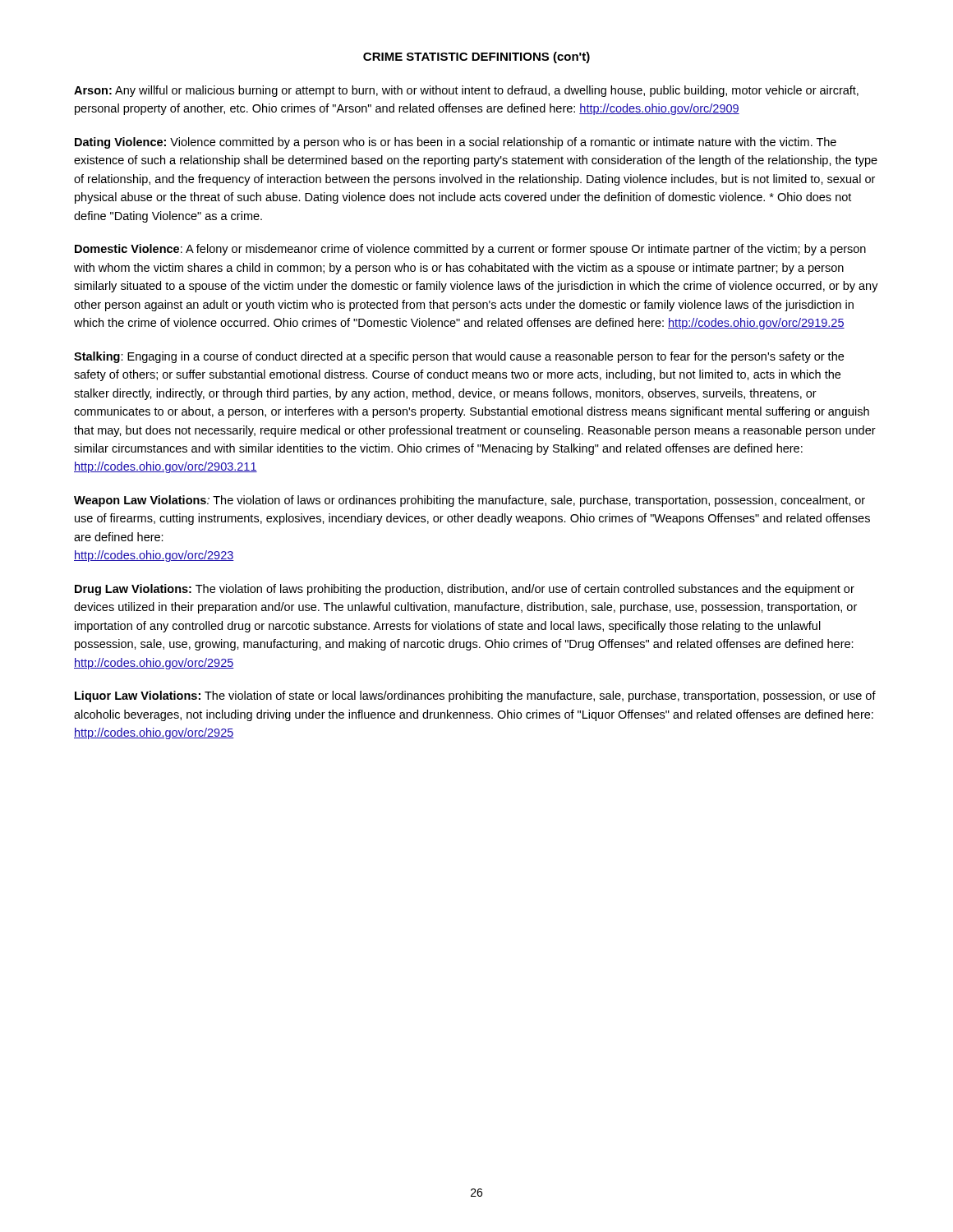Screen dimensions: 1232x953
Task: Click on the block starting "Drug Law Violations: The"
Action: click(x=465, y=626)
